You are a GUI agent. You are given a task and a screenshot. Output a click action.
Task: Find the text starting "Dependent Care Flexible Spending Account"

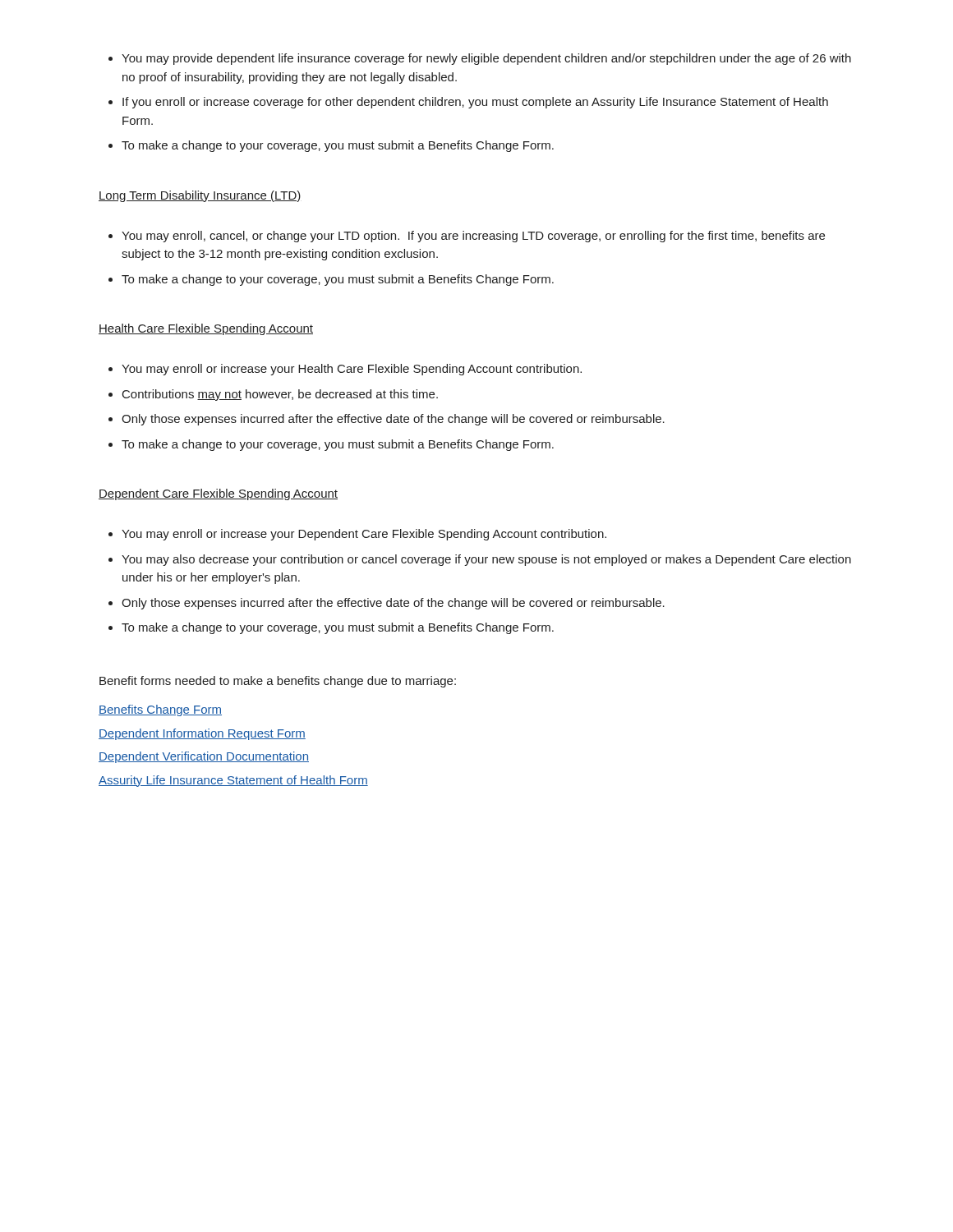[x=218, y=493]
